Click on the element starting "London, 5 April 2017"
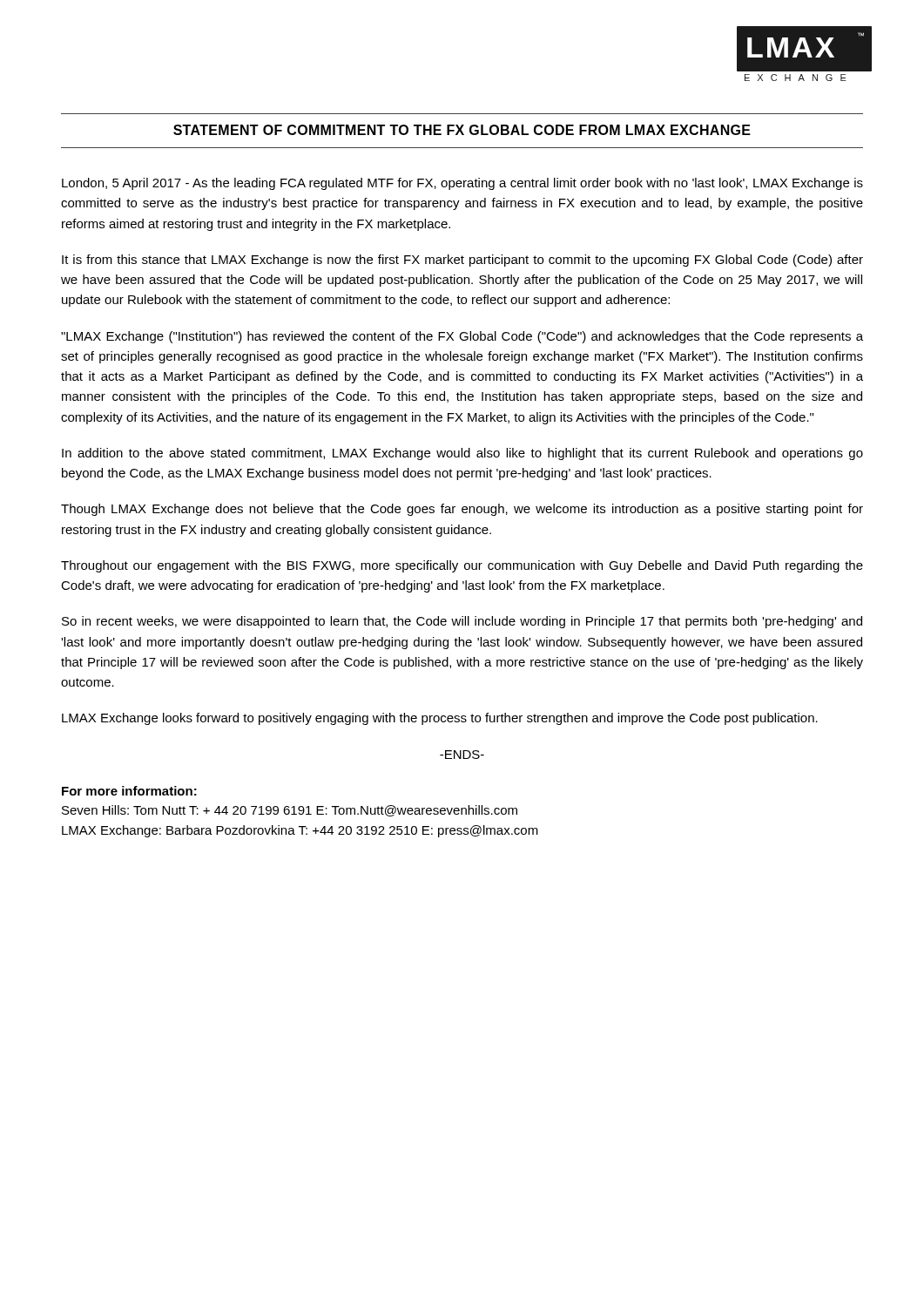The width and height of the screenshot is (924, 1307). [462, 203]
